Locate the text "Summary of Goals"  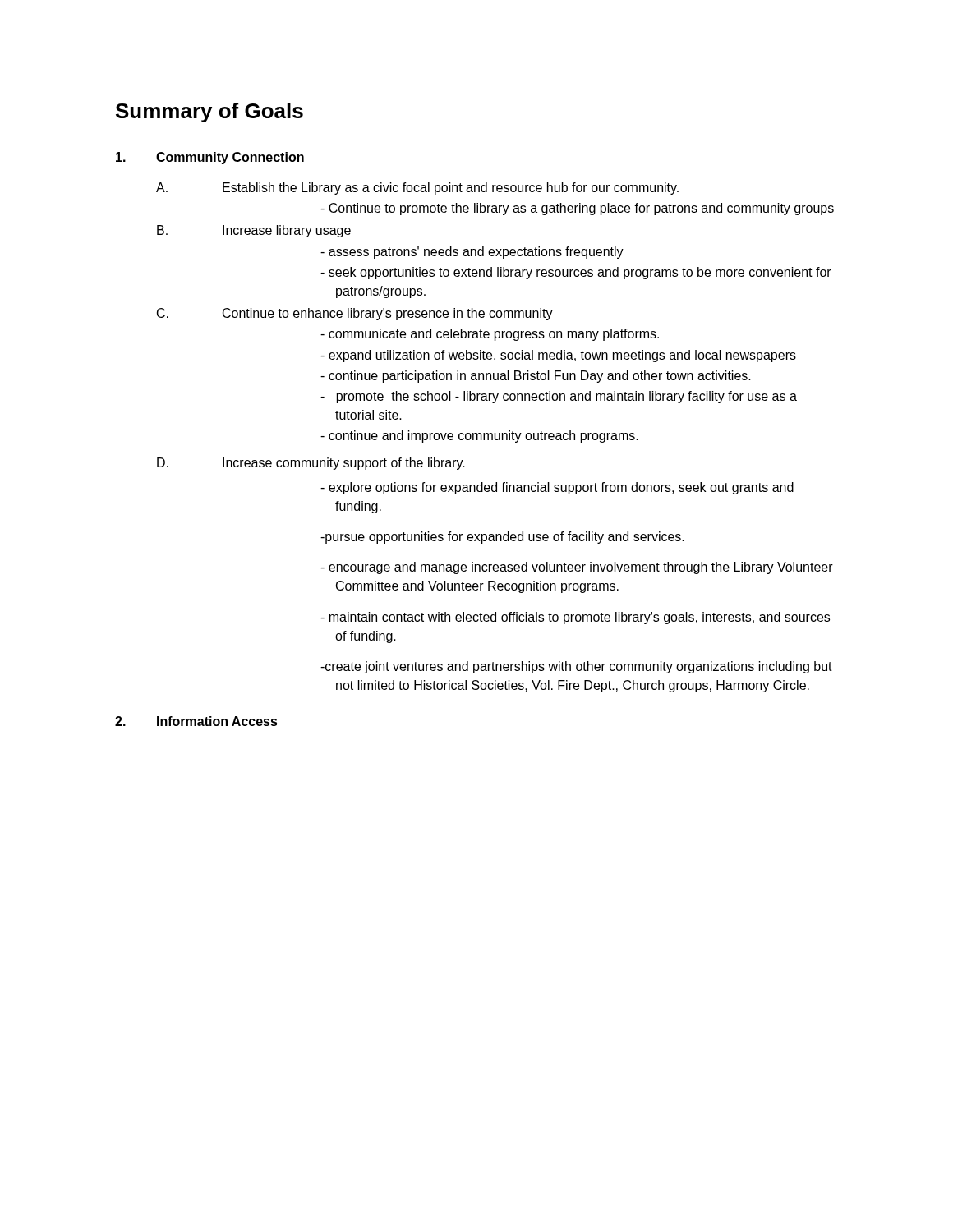[x=209, y=111]
